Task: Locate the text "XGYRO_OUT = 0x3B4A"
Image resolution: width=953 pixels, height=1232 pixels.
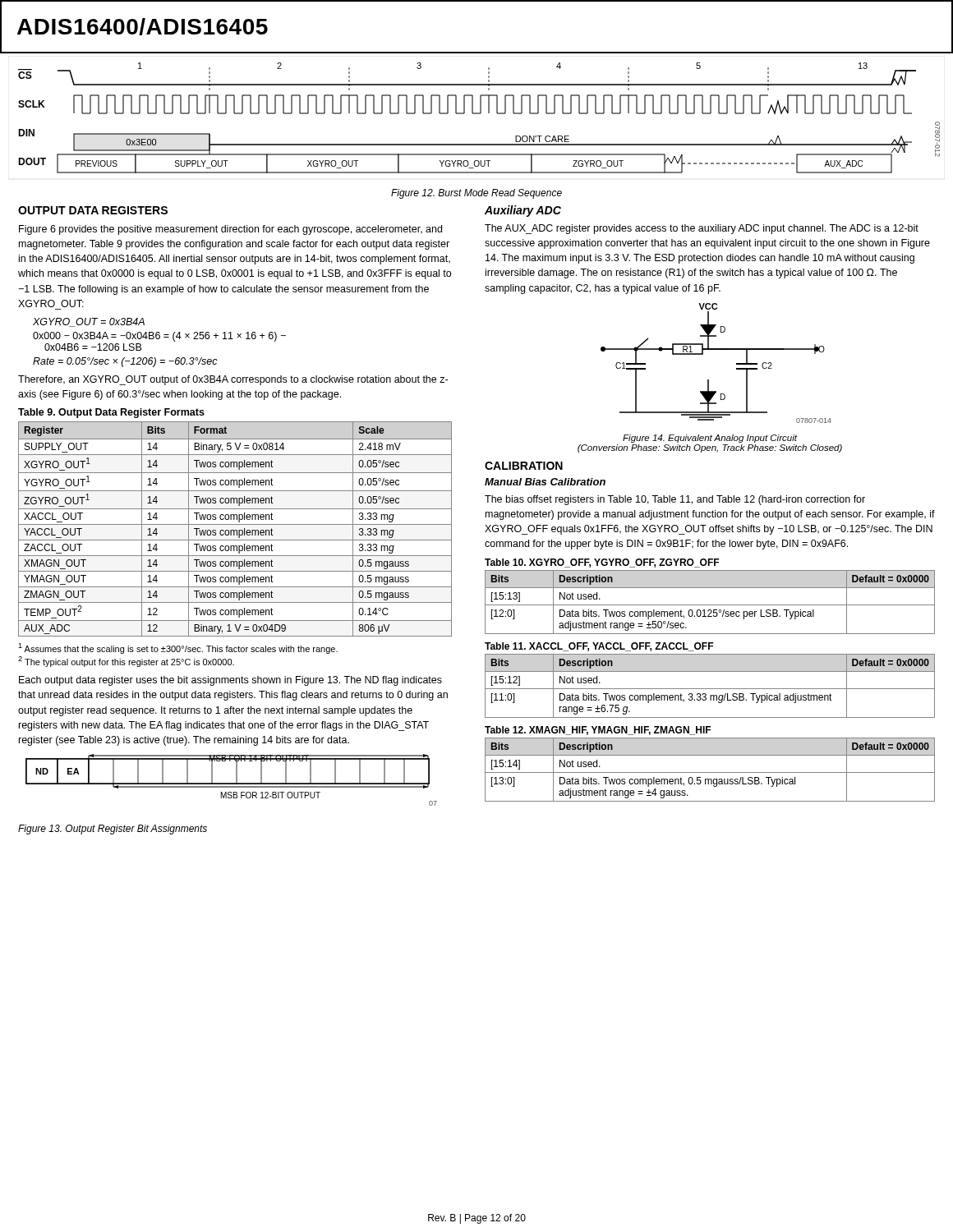Action: [89, 322]
